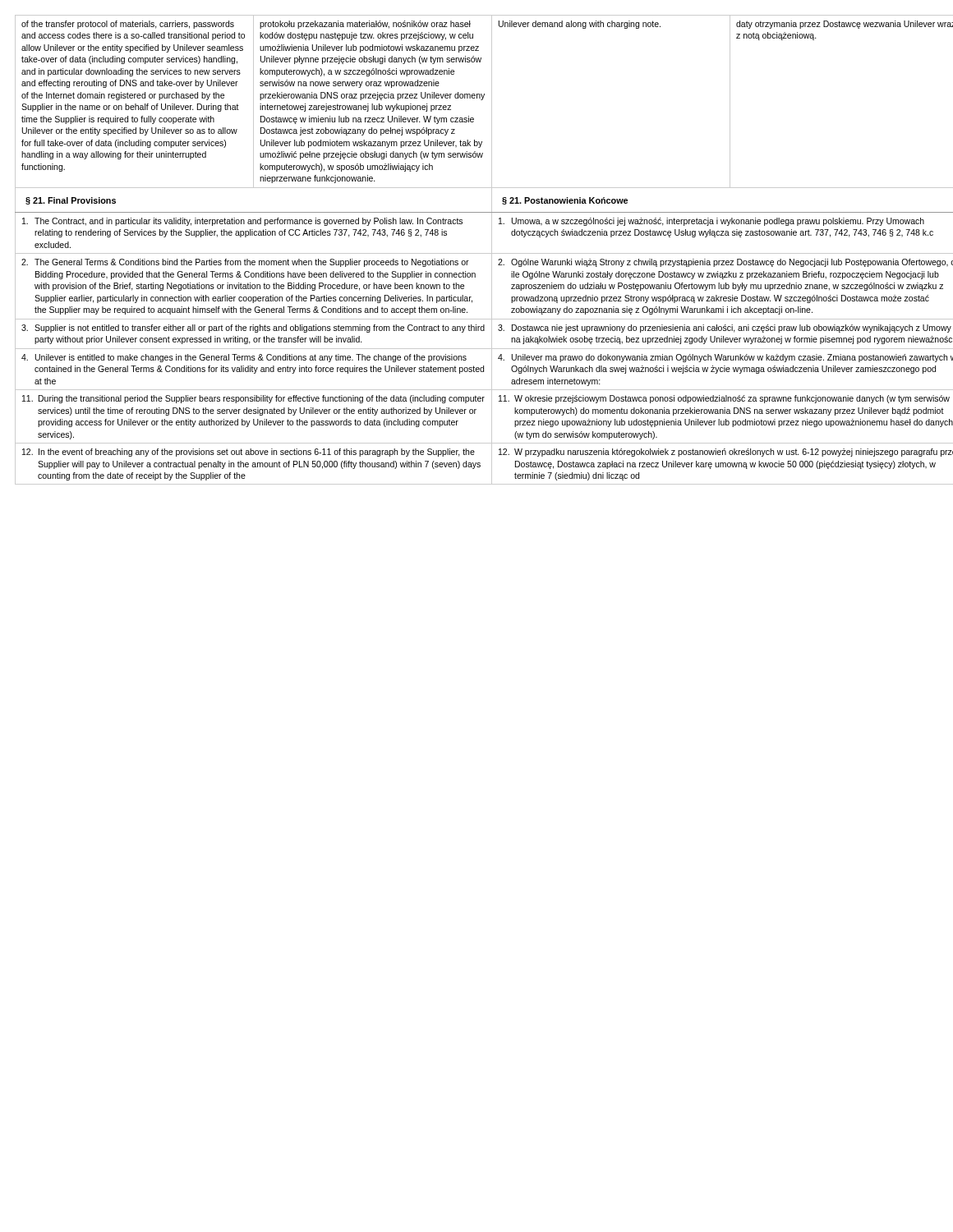Find the text block containing "Unilever is entitled to make changes in"
The image size is (953, 1232).
coord(253,369)
